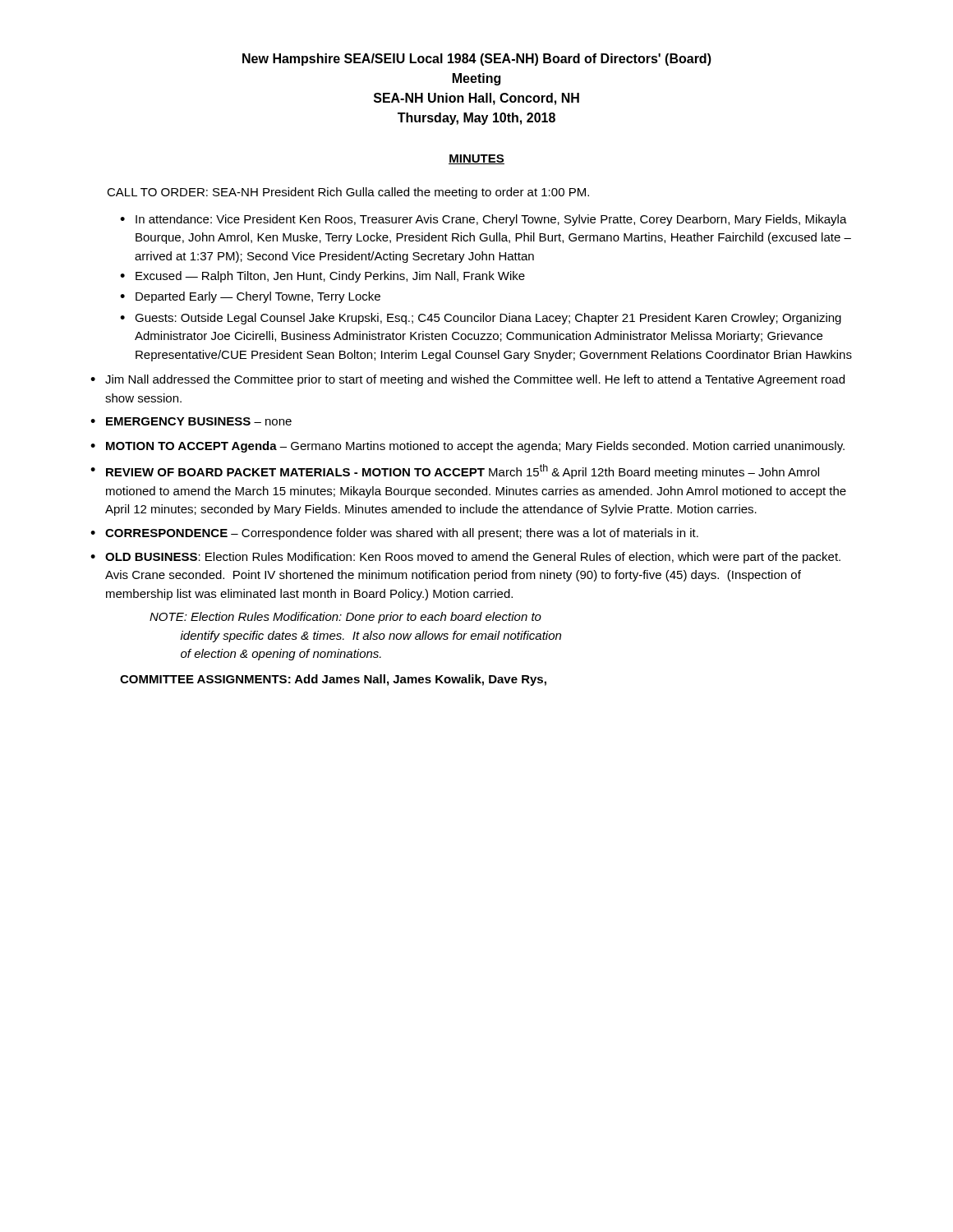Screen dimensions: 1232x953
Task: Find the block starting "• Guests: Outside"
Action: pyautogui.click(x=491, y=336)
